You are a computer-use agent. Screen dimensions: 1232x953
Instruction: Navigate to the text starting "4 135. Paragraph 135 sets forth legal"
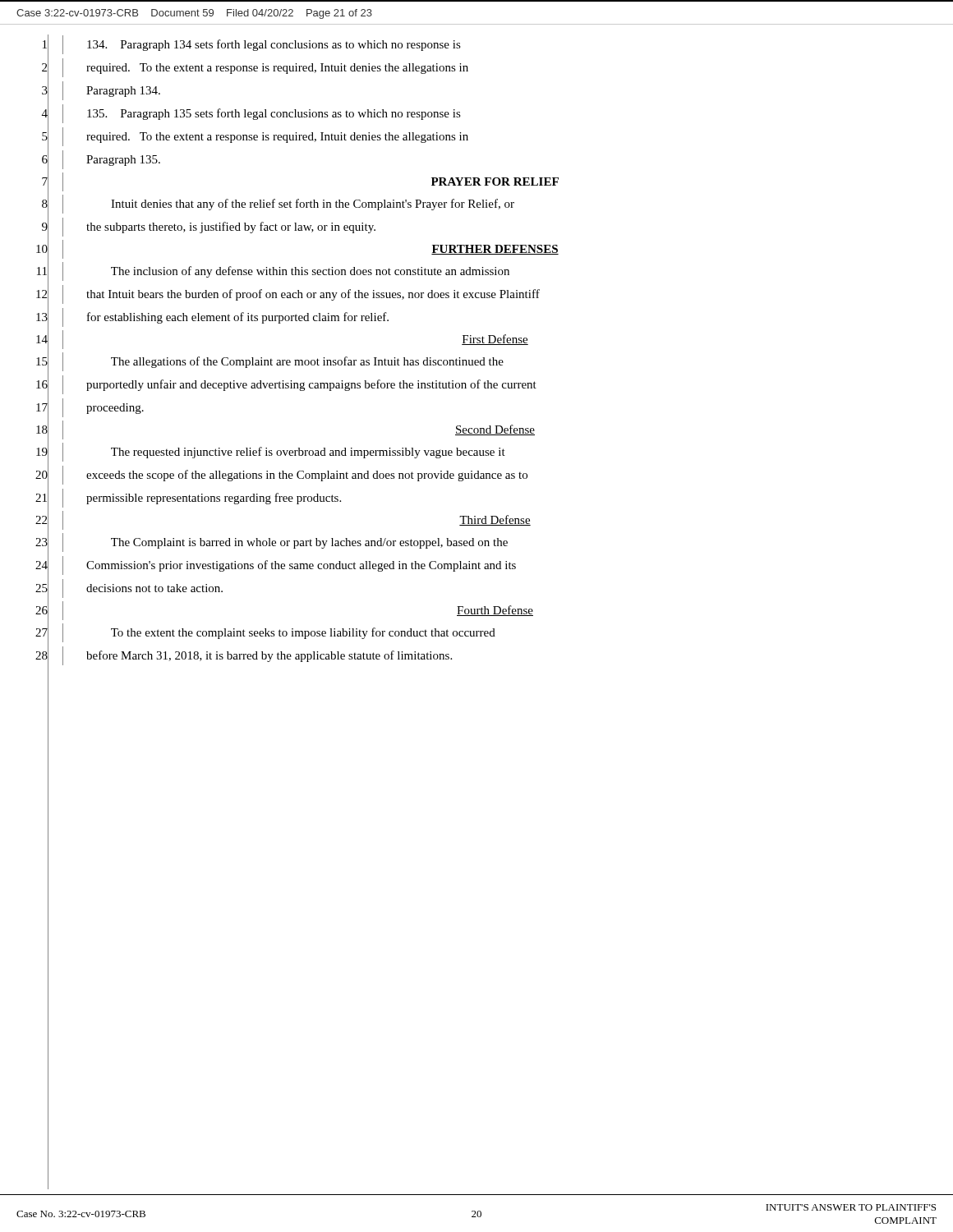pyautogui.click(x=476, y=138)
